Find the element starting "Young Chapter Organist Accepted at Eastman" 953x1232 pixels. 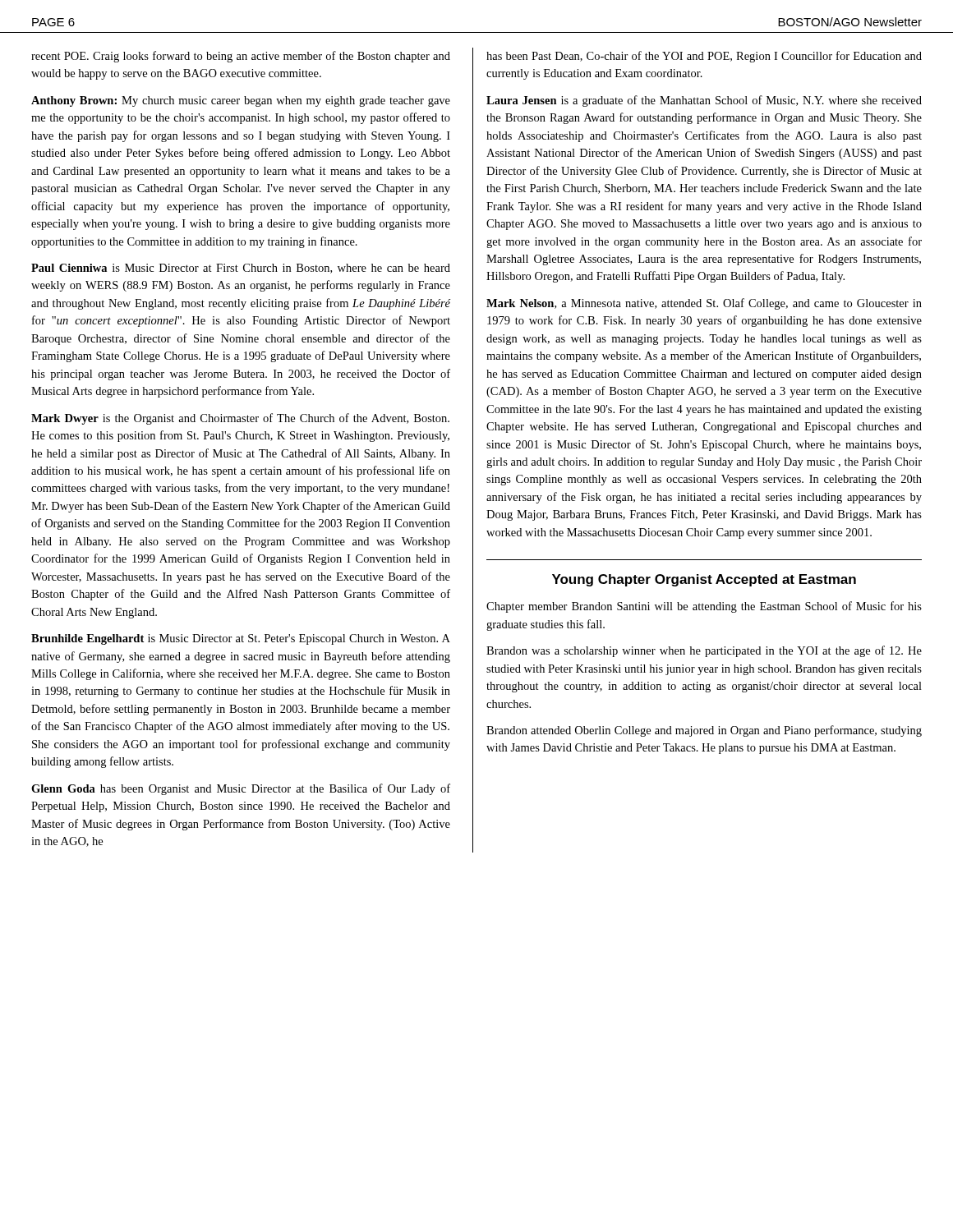(704, 580)
